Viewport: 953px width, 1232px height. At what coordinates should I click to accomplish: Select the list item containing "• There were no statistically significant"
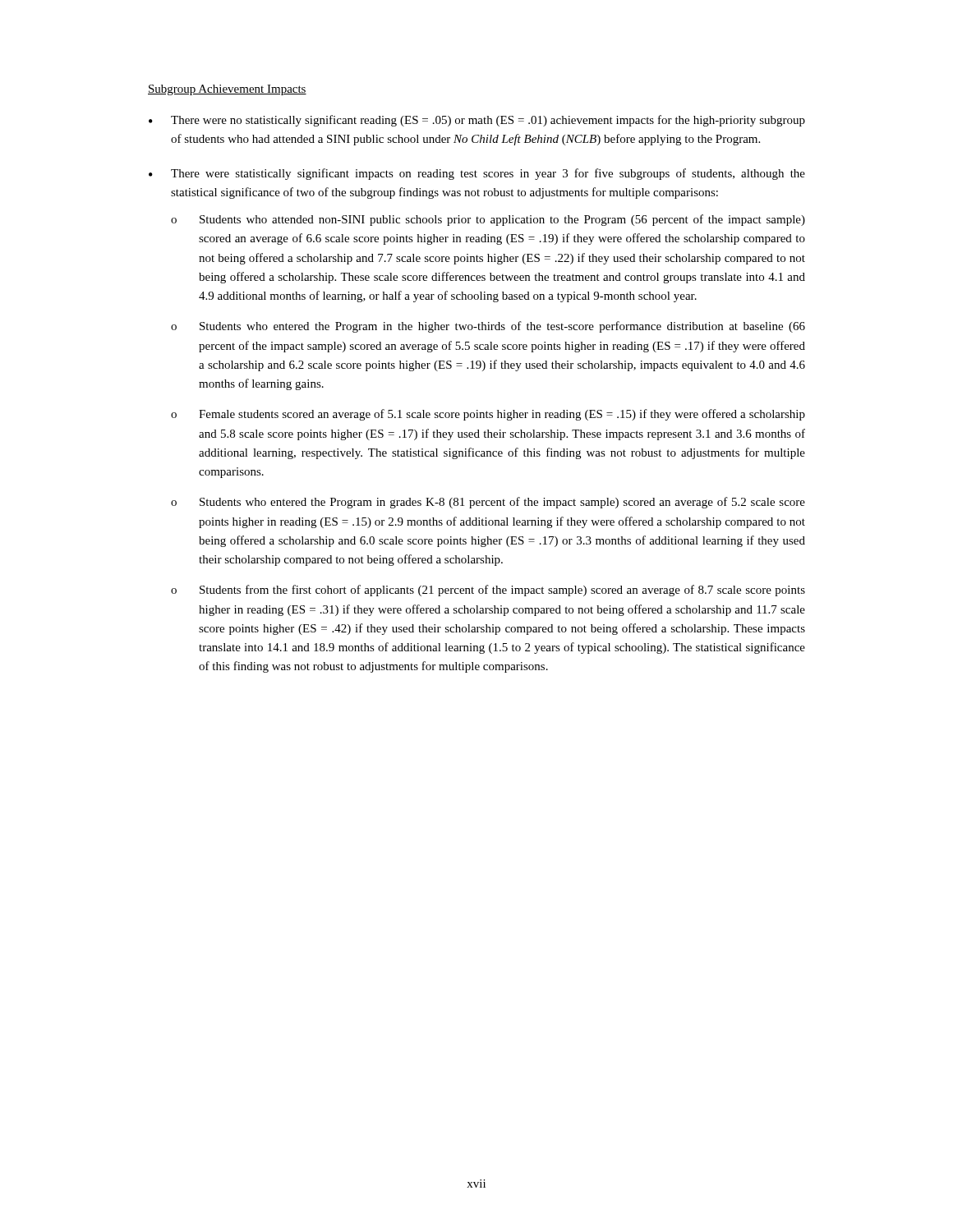tap(476, 130)
